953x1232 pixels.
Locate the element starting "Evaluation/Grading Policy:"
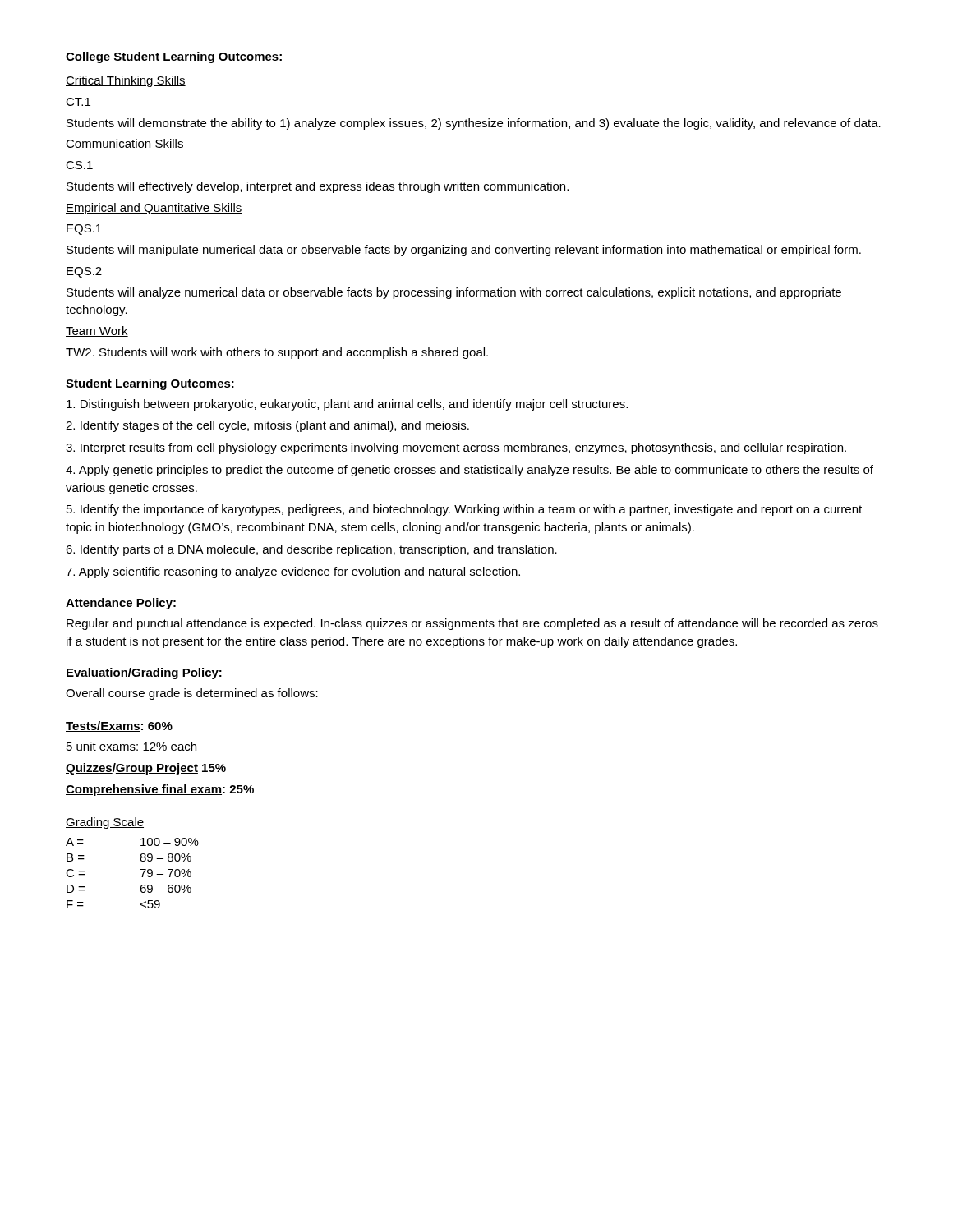click(144, 672)
